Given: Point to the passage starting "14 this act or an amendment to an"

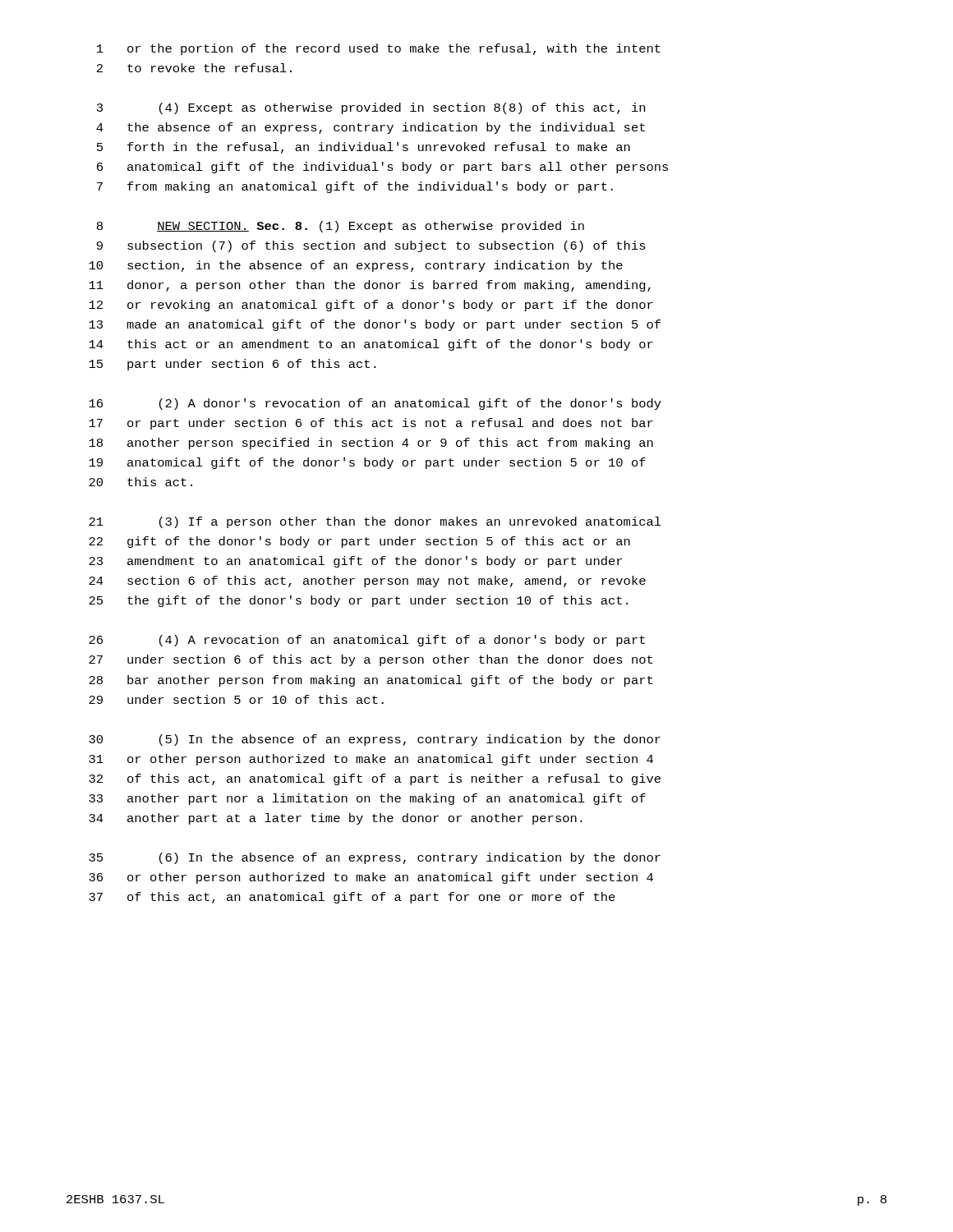Looking at the screenshot, I should [476, 345].
